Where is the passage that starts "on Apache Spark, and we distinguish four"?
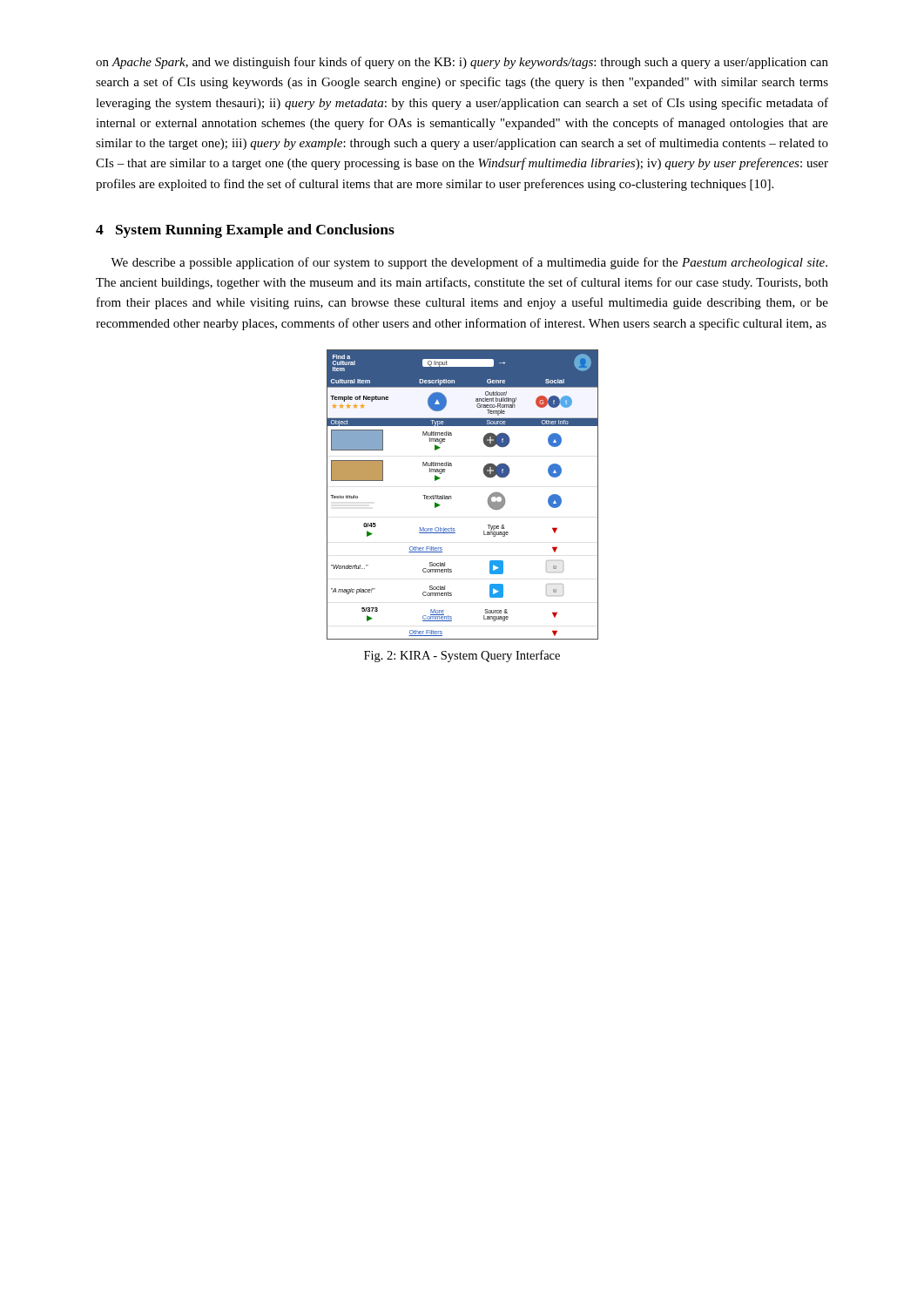The image size is (924, 1307). (x=462, y=123)
